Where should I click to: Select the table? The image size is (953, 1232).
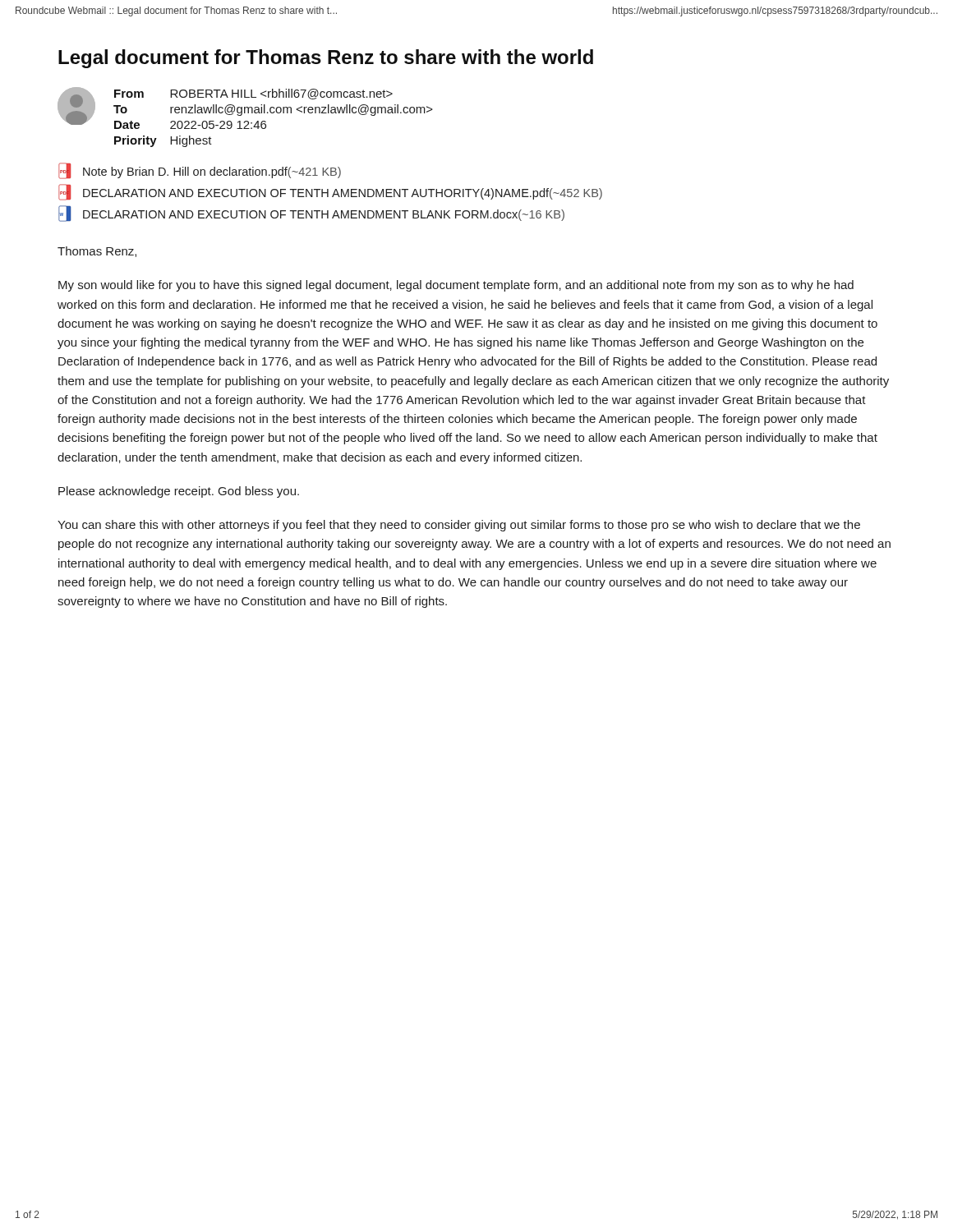pos(476,117)
